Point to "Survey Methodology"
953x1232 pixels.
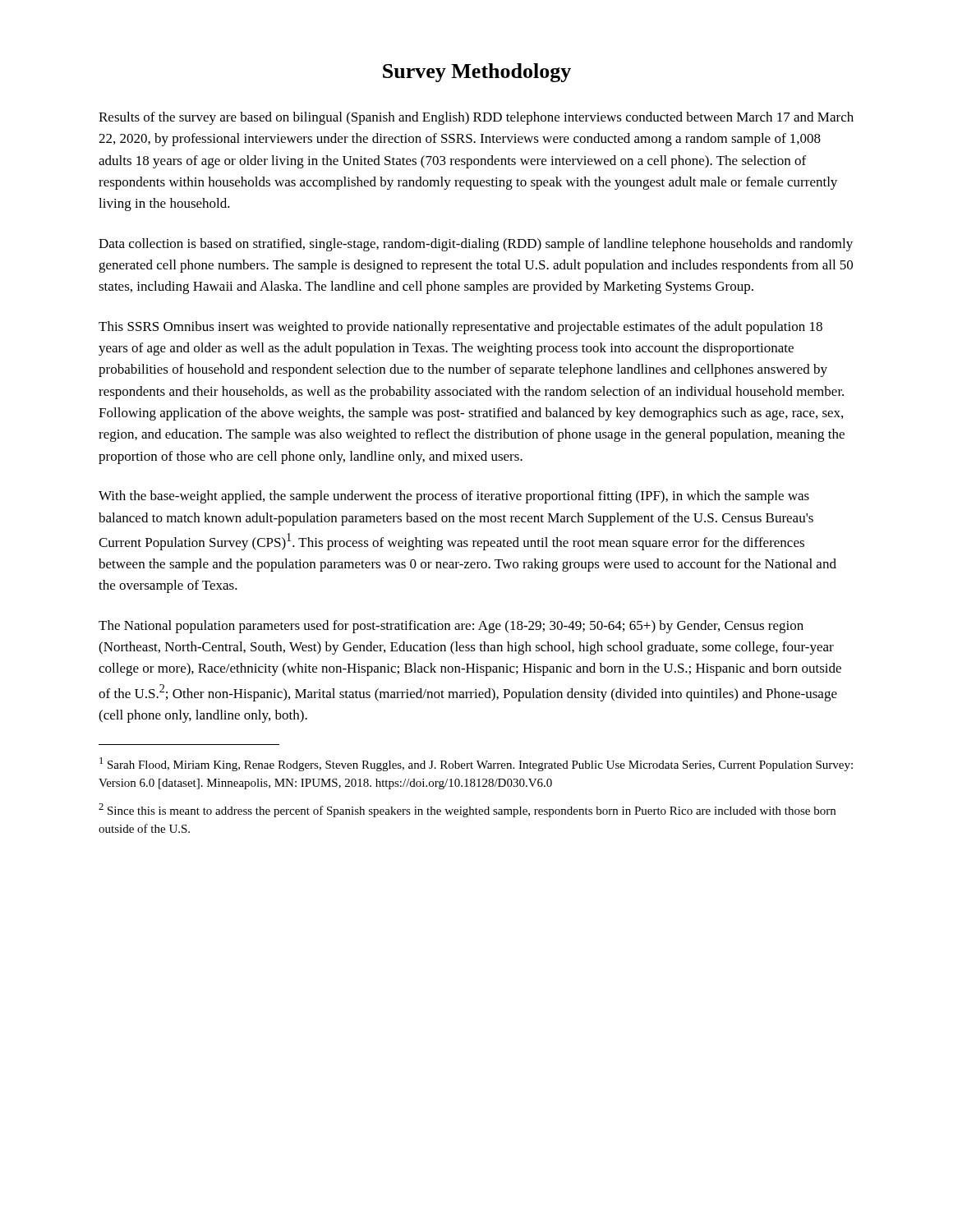point(476,71)
